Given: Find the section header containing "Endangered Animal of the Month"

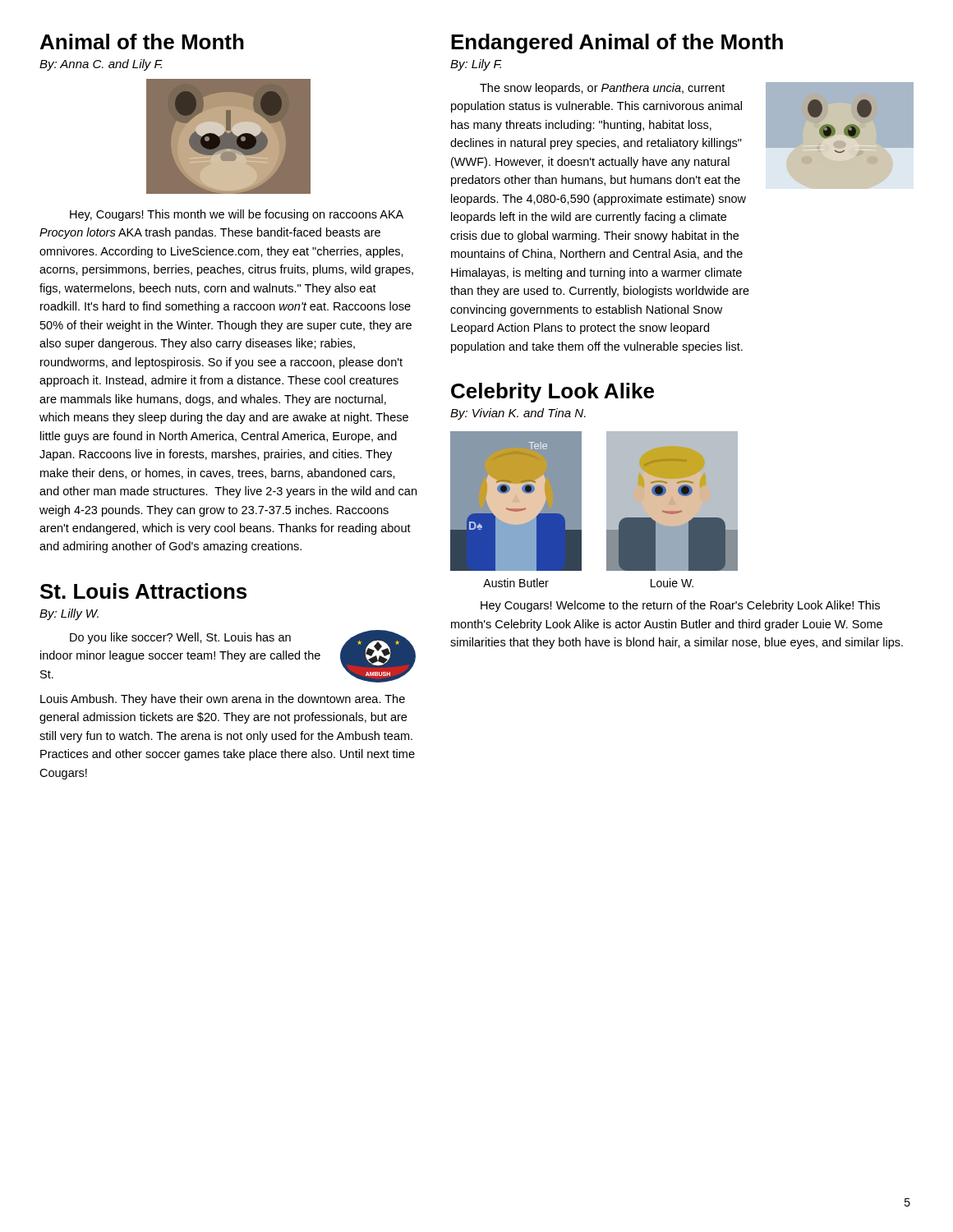Looking at the screenshot, I should tap(682, 42).
